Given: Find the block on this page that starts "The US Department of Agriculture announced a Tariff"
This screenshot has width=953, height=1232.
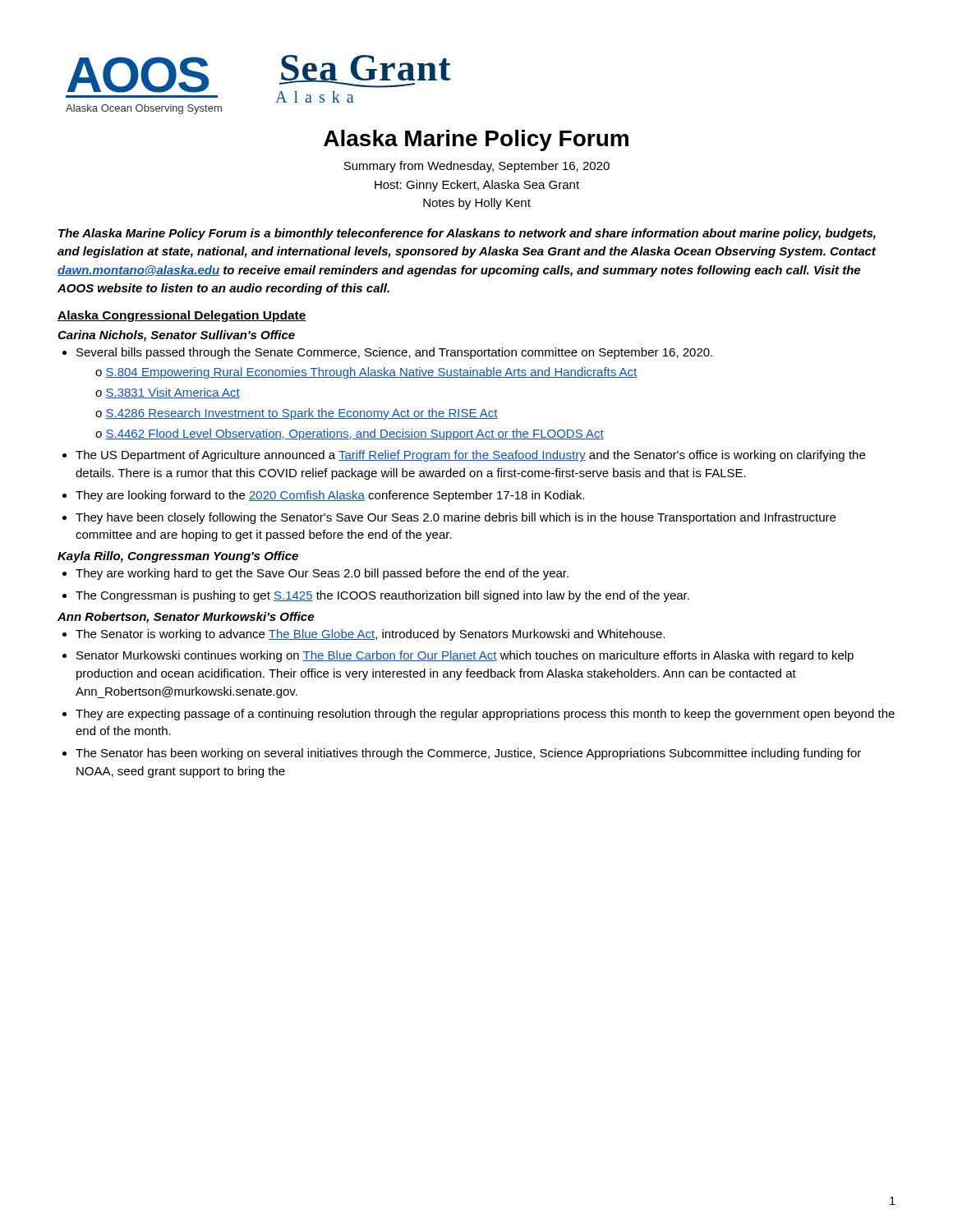Looking at the screenshot, I should [x=476, y=464].
